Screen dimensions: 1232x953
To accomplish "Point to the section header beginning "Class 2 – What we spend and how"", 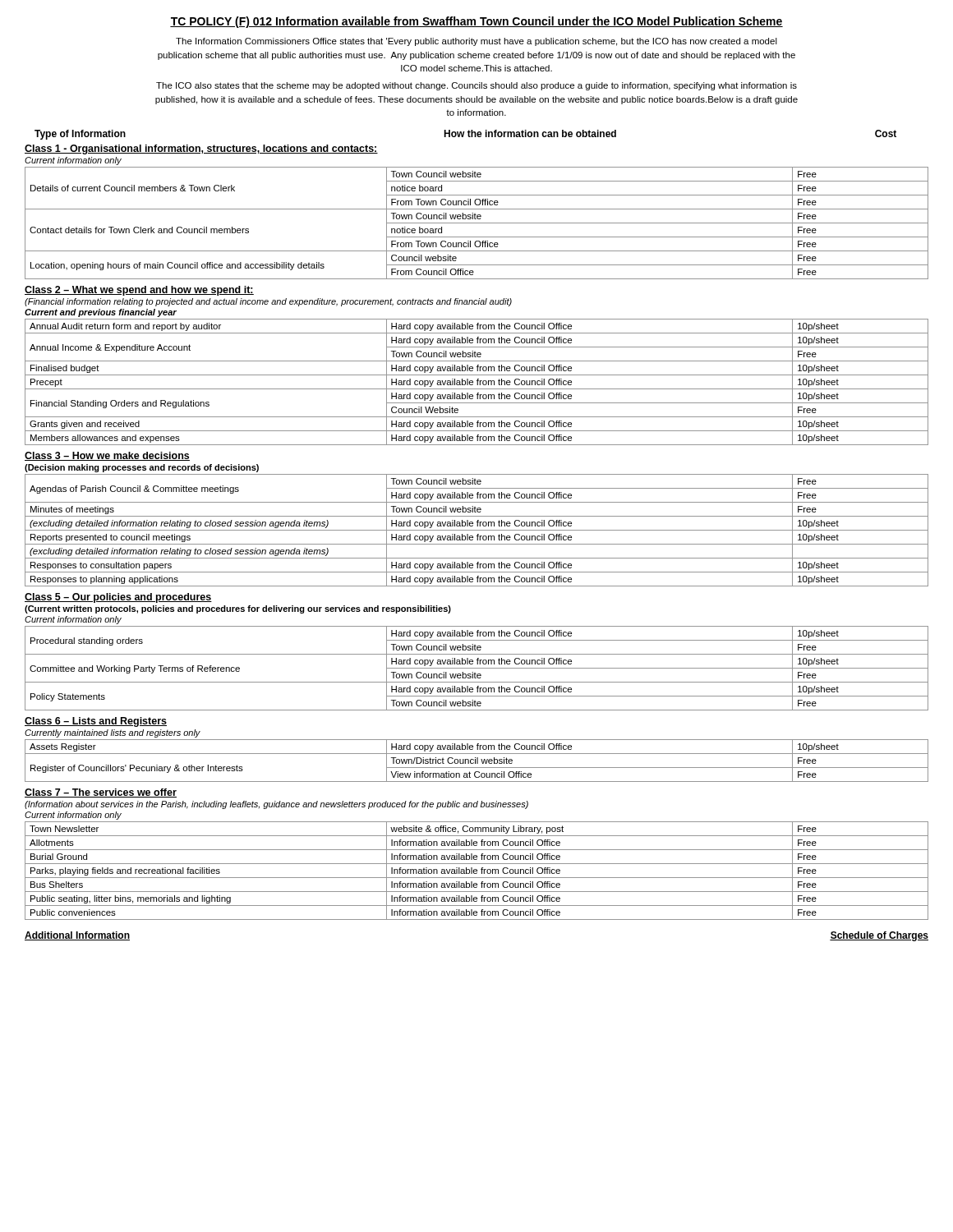I will click(139, 290).
